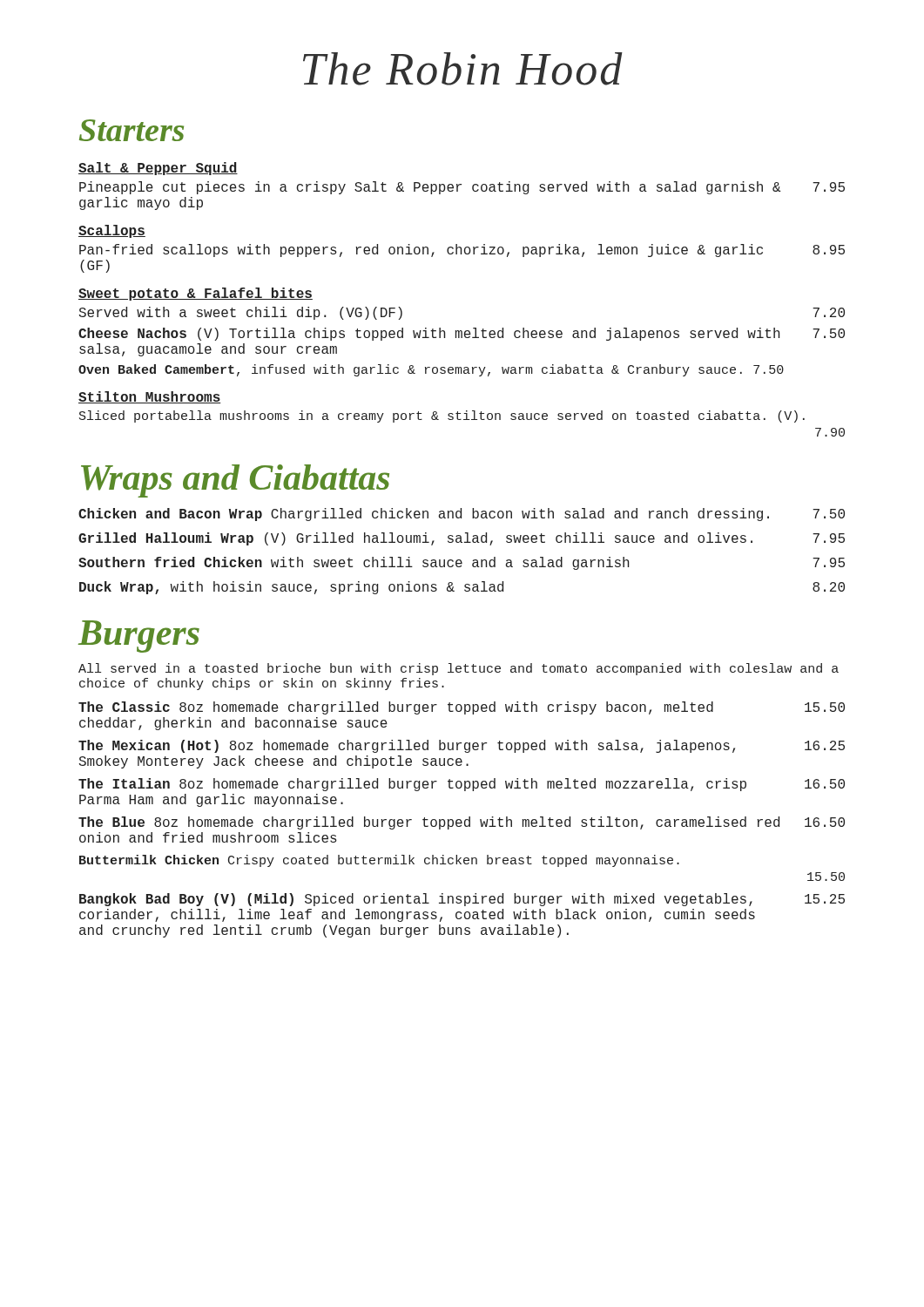Where is the passage that starts "The Mexican (Hot)"?
Image resolution: width=924 pixels, height=1307 pixels.
pos(462,755)
